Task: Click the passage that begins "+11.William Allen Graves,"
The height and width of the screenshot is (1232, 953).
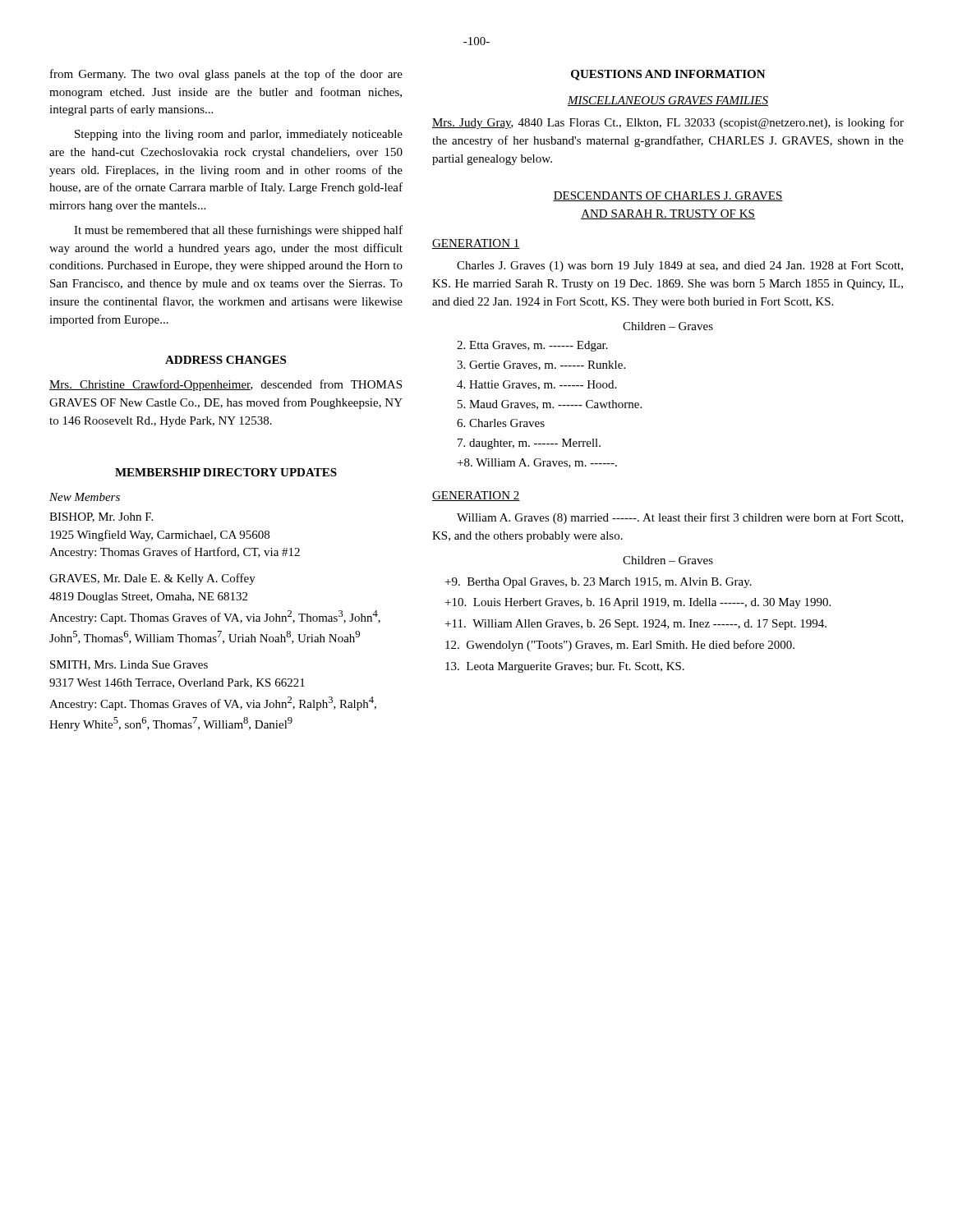Action: coord(636,624)
